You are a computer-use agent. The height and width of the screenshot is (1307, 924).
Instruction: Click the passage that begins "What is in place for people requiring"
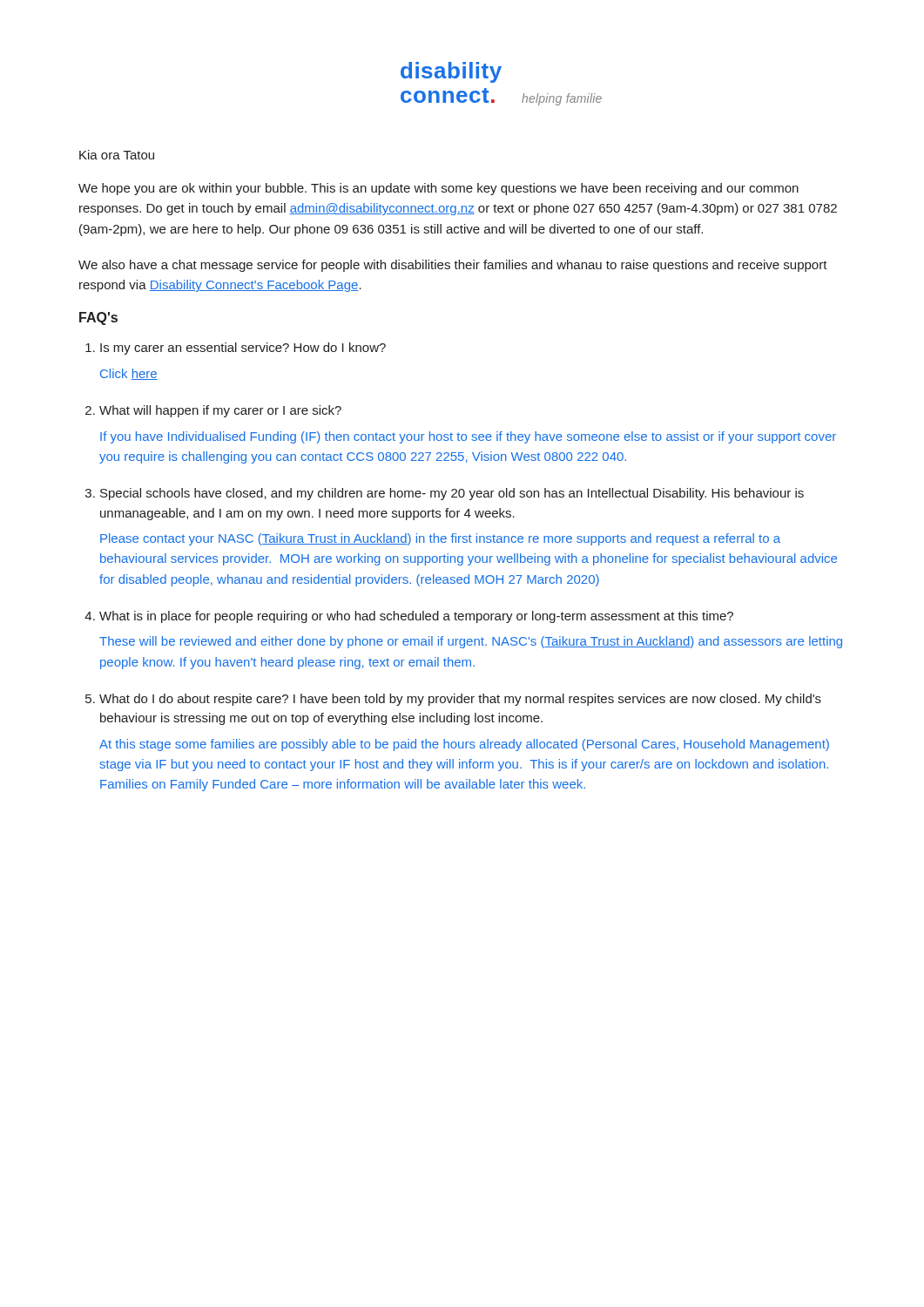click(x=417, y=615)
